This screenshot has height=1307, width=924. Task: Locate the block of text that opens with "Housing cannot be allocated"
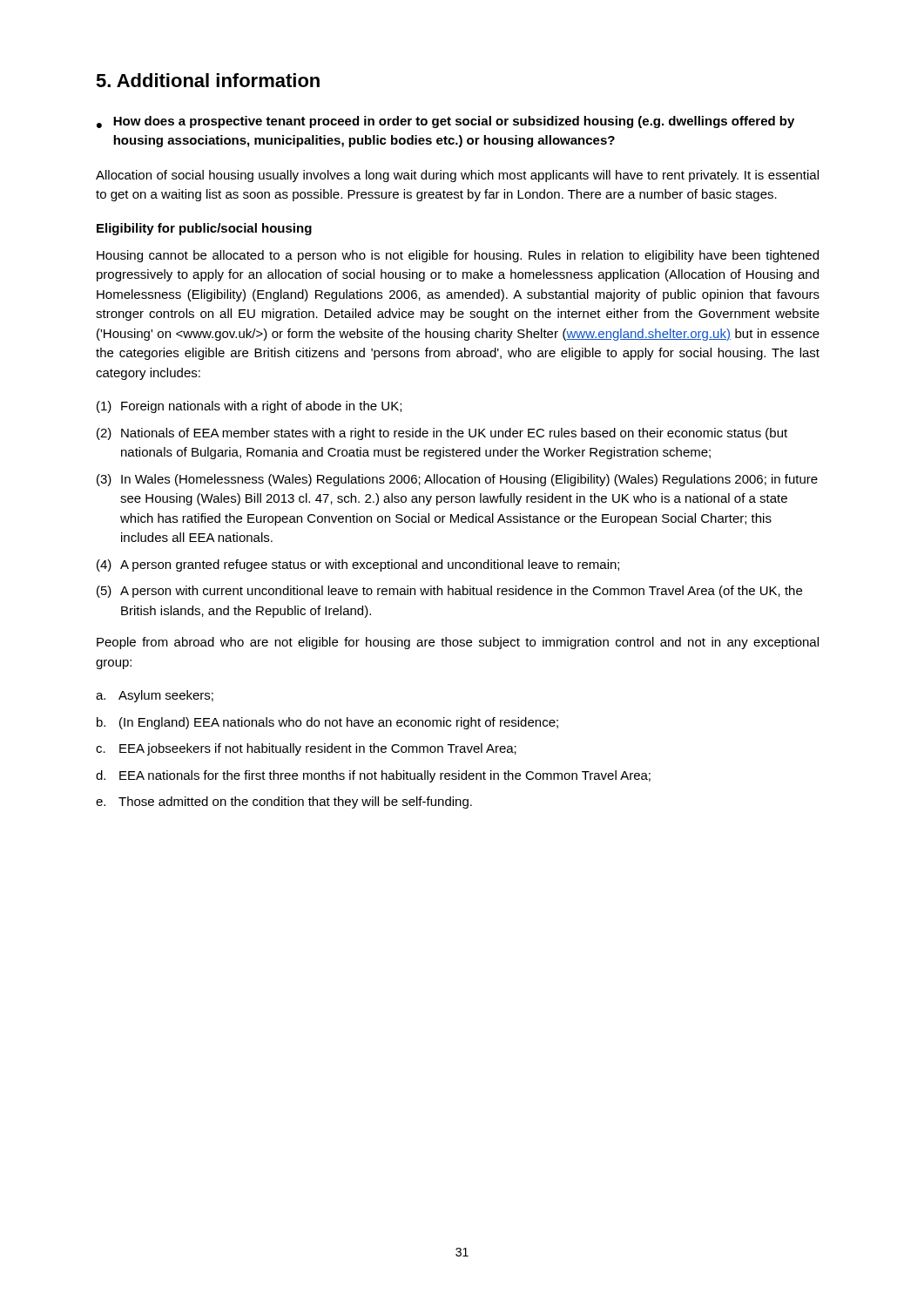click(458, 313)
